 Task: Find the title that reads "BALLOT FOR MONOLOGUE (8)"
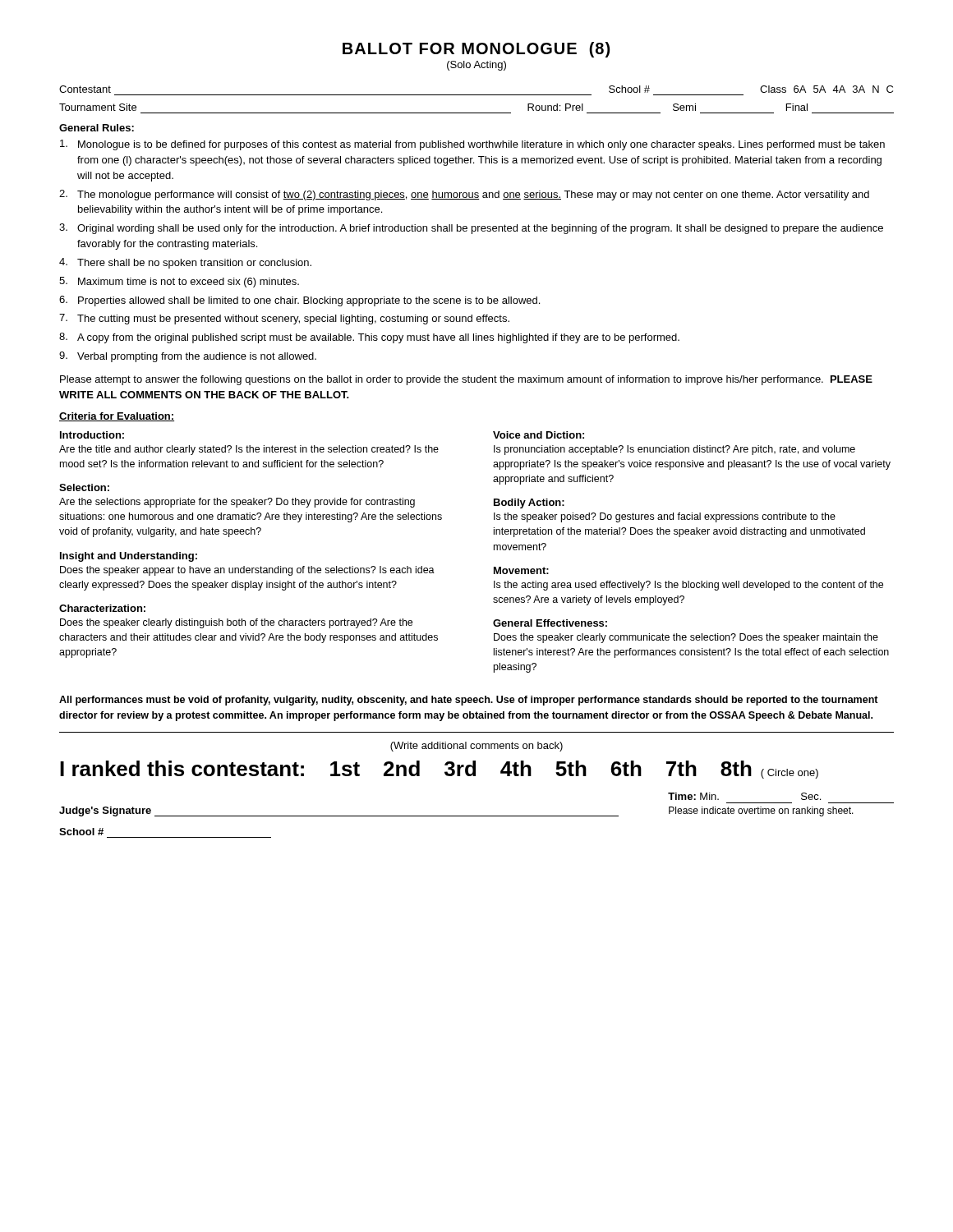(x=476, y=55)
